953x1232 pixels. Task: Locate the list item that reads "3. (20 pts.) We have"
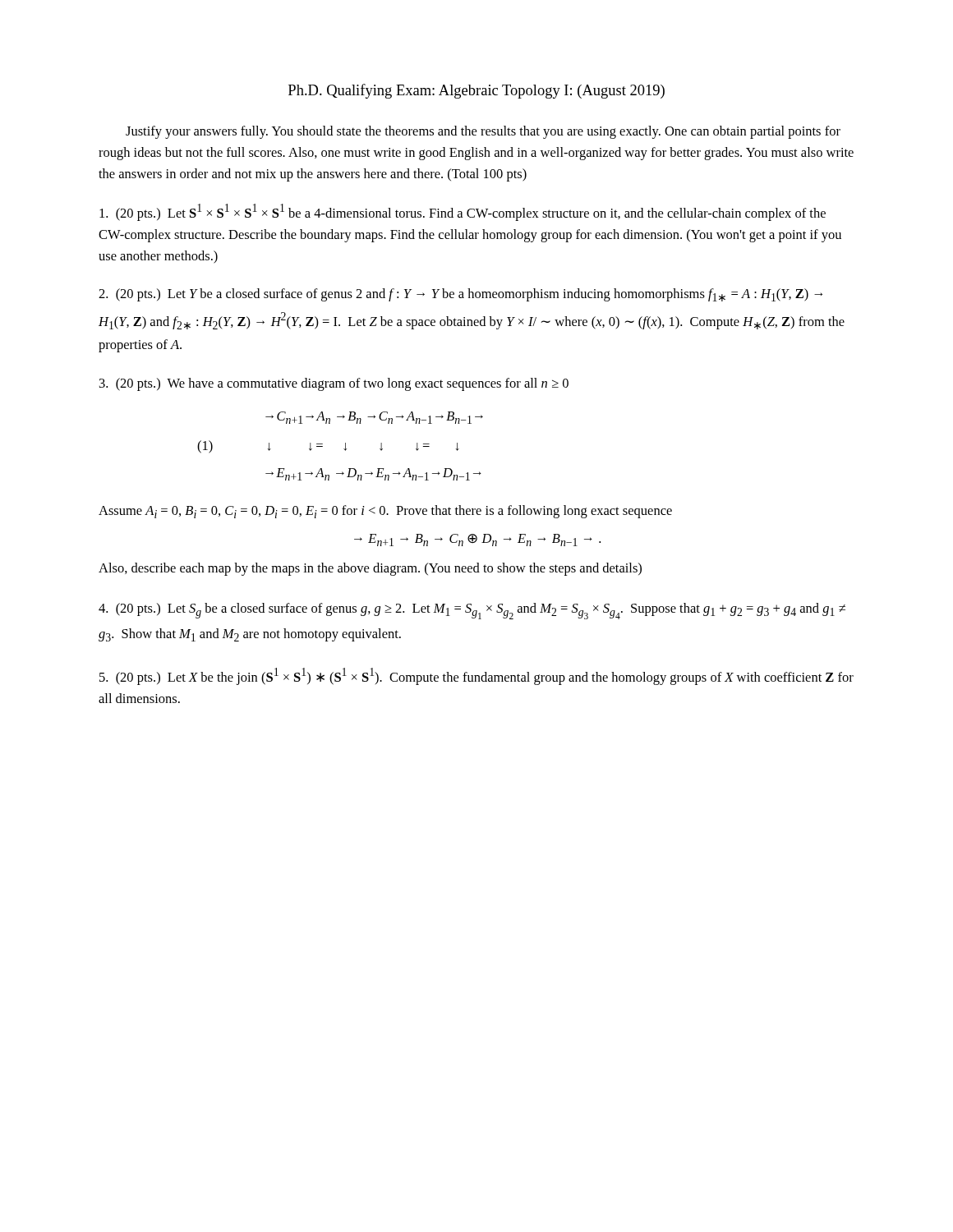point(334,383)
